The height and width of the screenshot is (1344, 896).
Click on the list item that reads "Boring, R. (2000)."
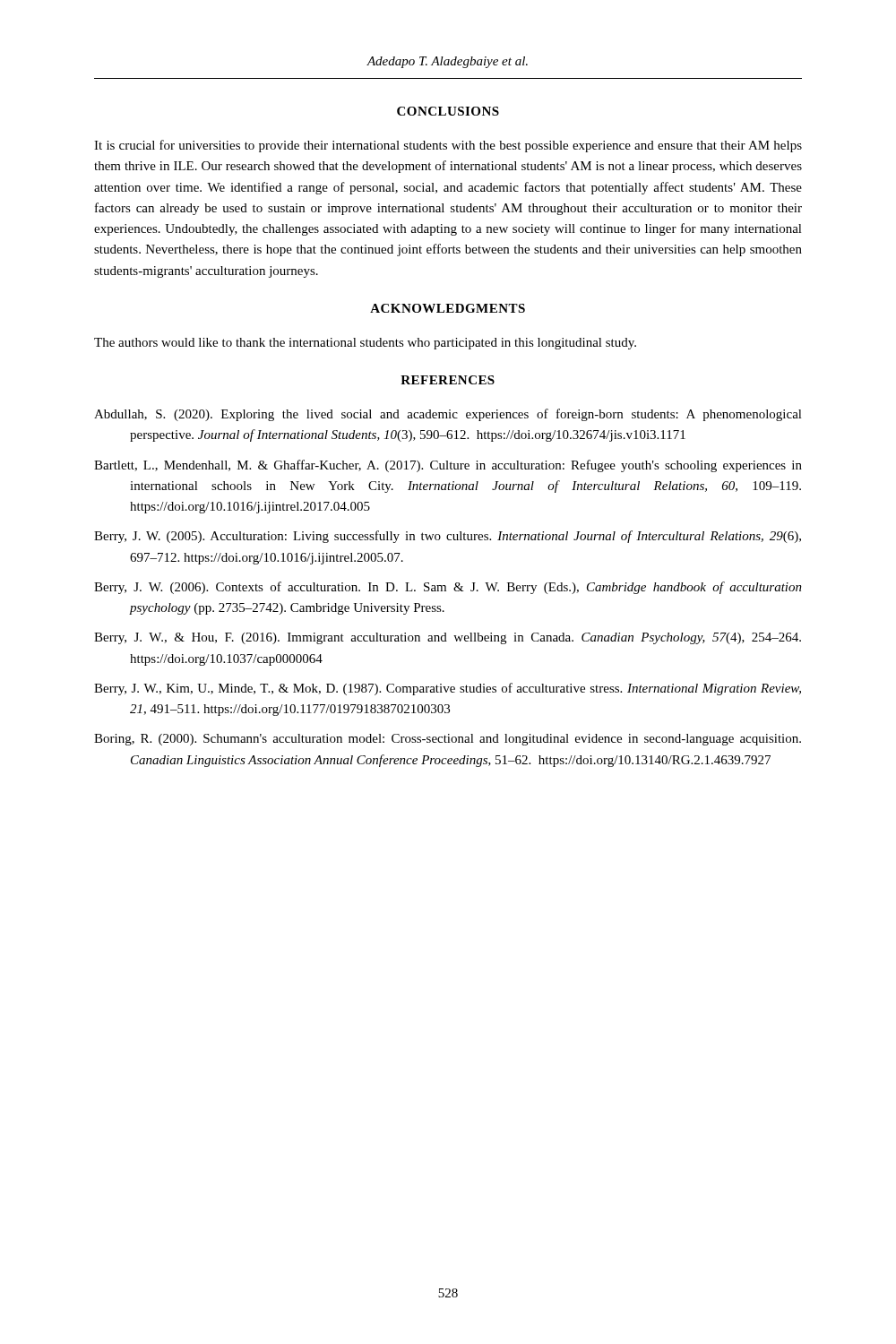pyautogui.click(x=448, y=749)
